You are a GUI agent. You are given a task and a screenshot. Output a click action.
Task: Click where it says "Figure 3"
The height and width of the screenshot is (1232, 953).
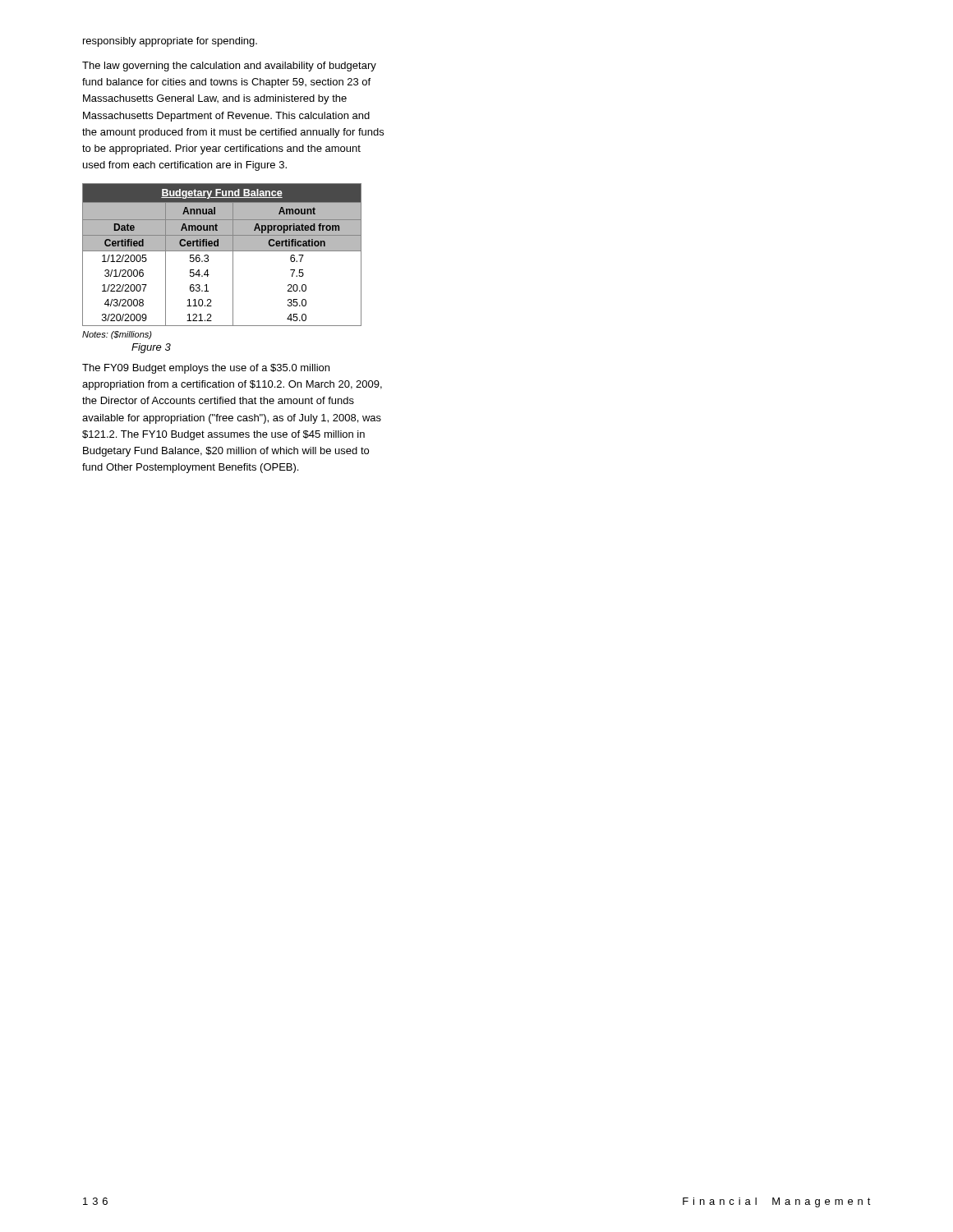151,347
